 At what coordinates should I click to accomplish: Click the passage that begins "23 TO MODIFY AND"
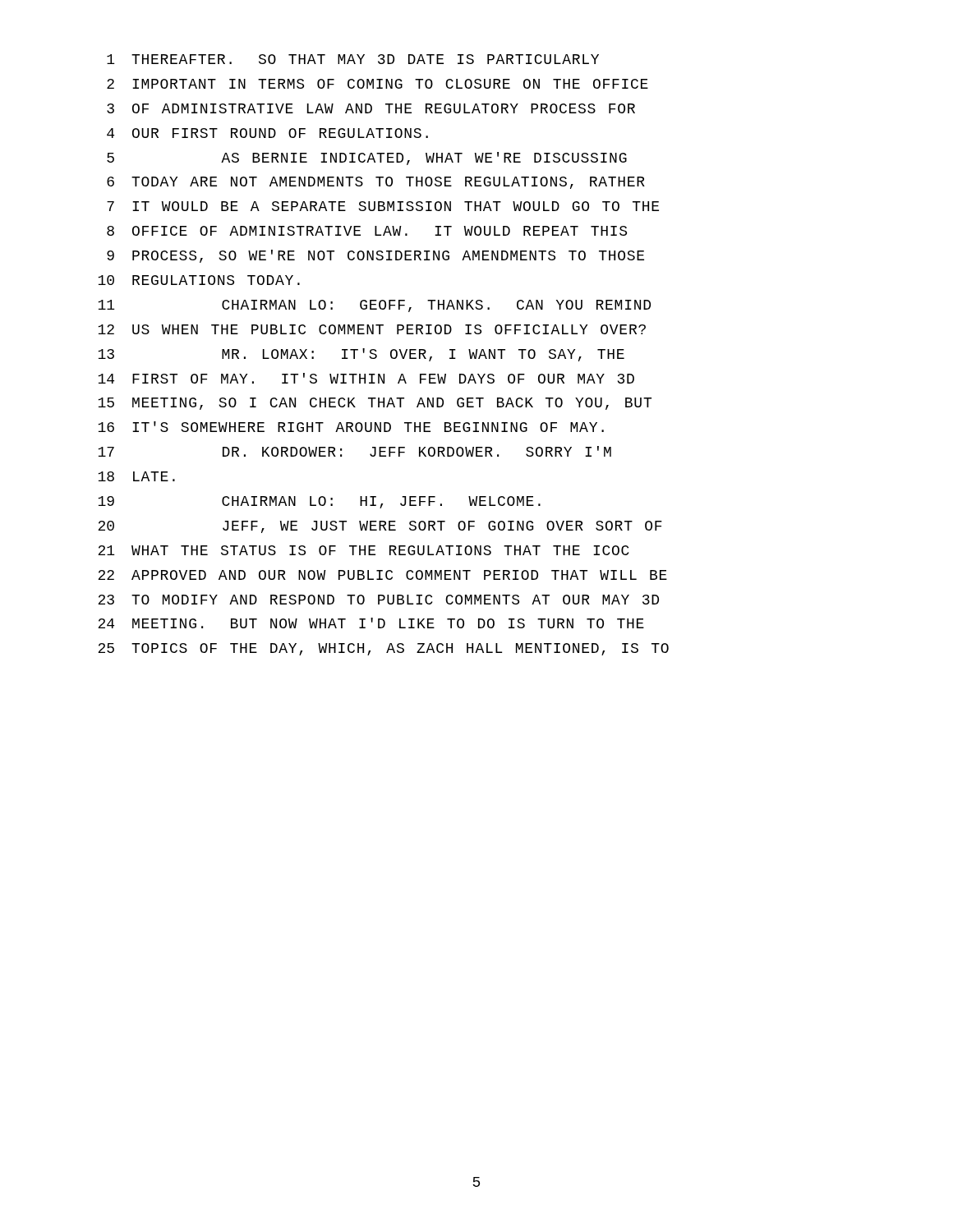[363, 601]
